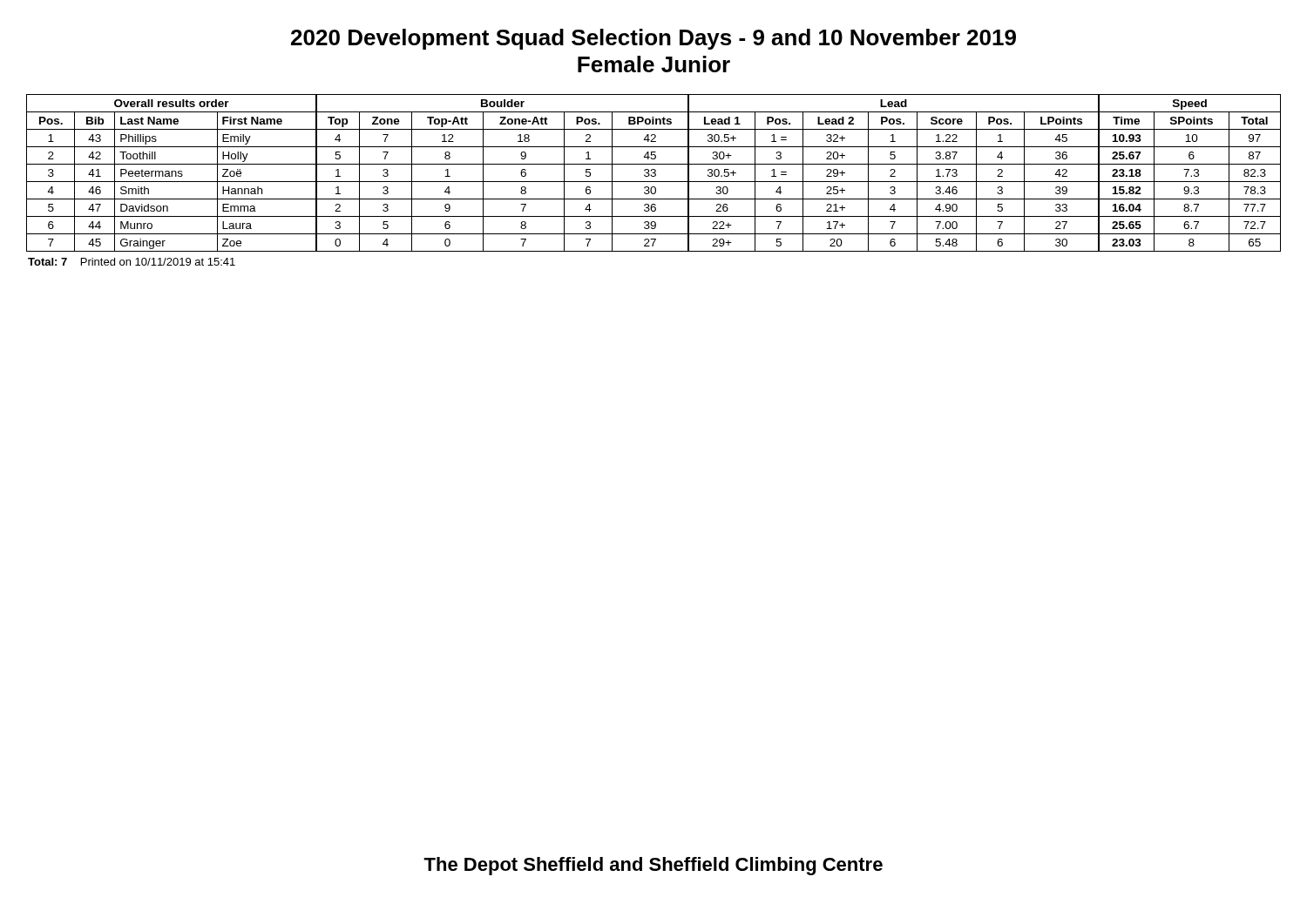Locate the element starting "2020 Development Squad Selection Days - 9"

654,51
